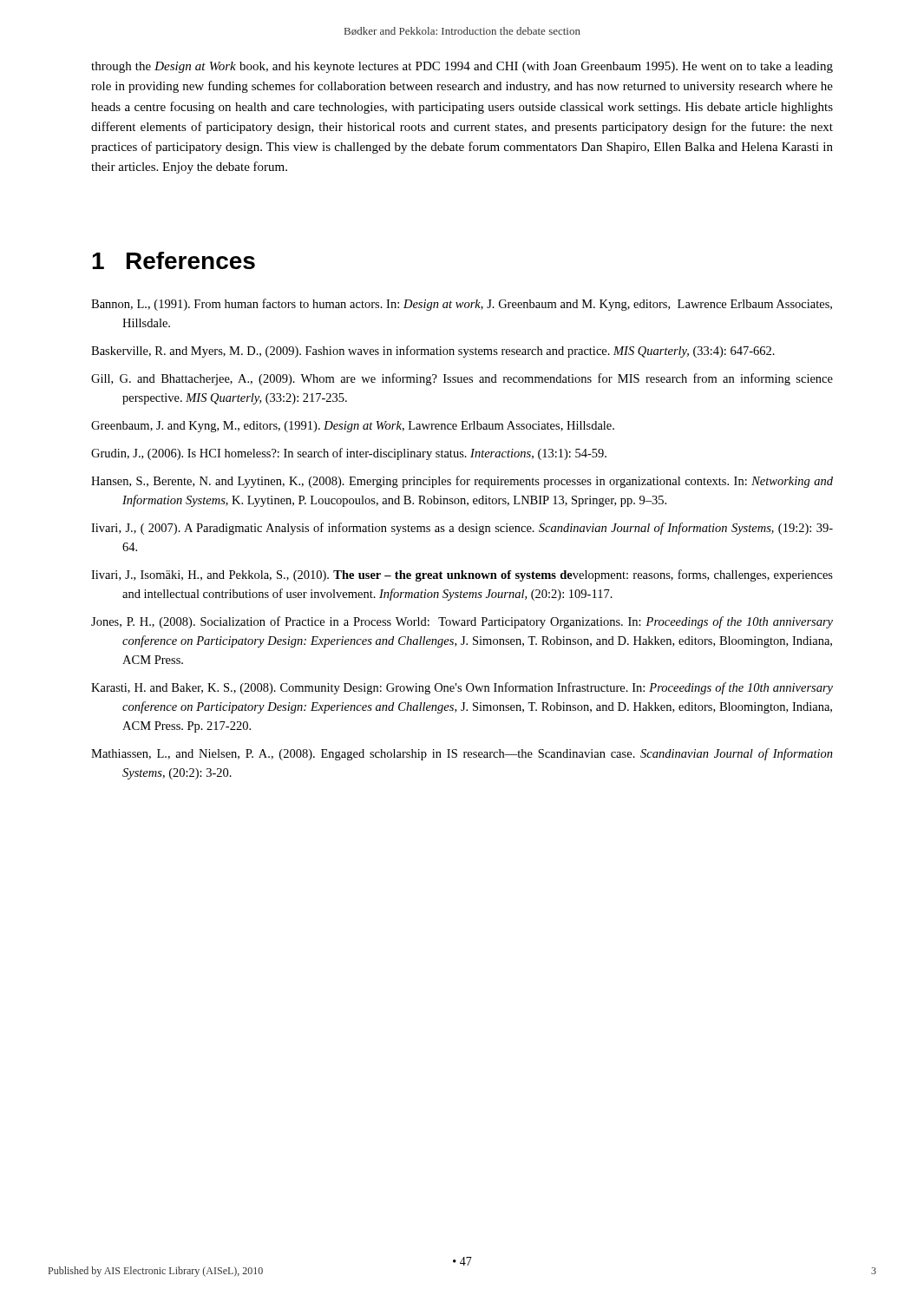
Task: Find the block on this page that starts "Iivari, J., ( 2007). A Paradigmatic Analysis of"
Action: click(462, 537)
